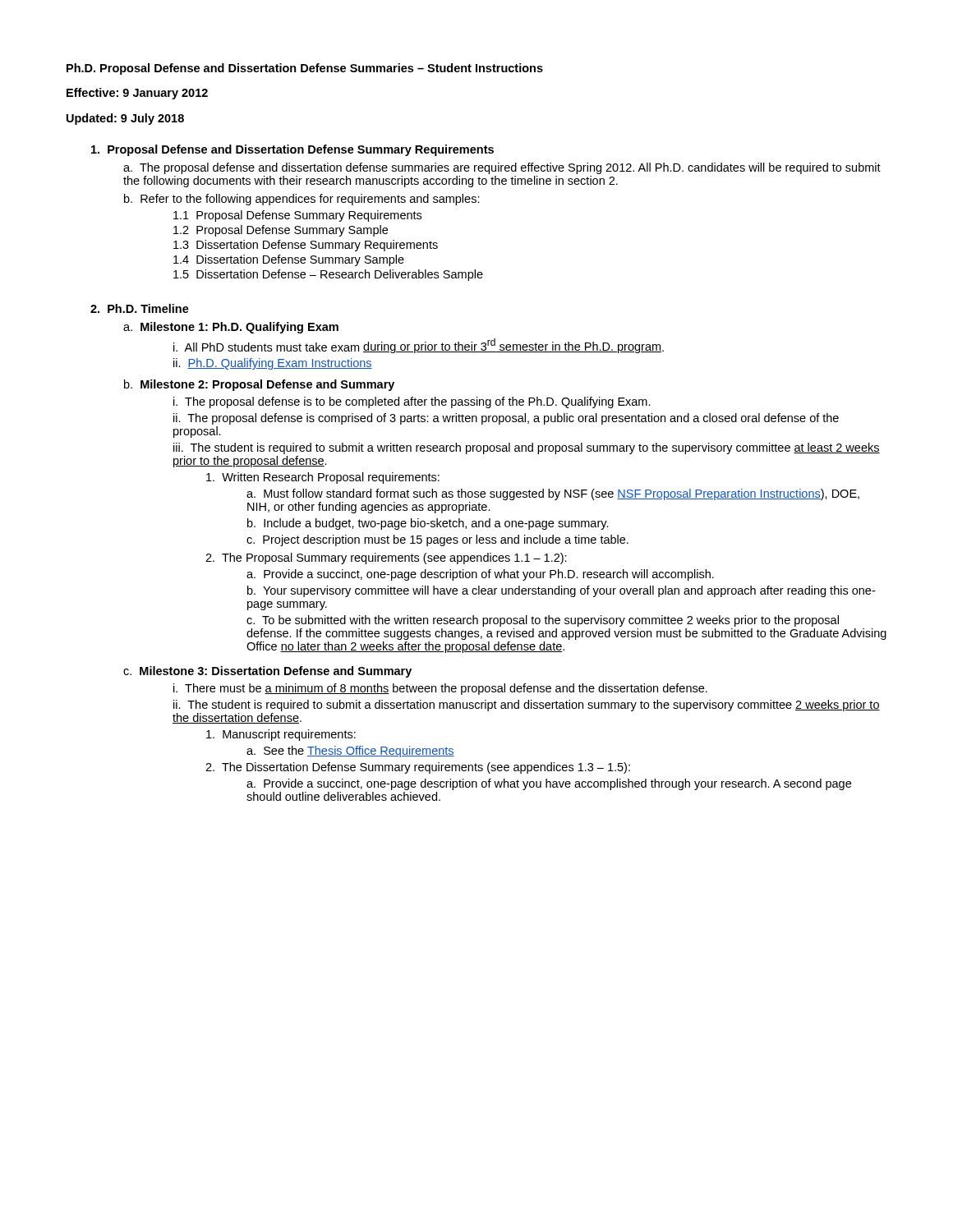Image resolution: width=953 pixels, height=1232 pixels.
Task: Select the element starting "iii. The student is required to submit"
Action: 526,454
